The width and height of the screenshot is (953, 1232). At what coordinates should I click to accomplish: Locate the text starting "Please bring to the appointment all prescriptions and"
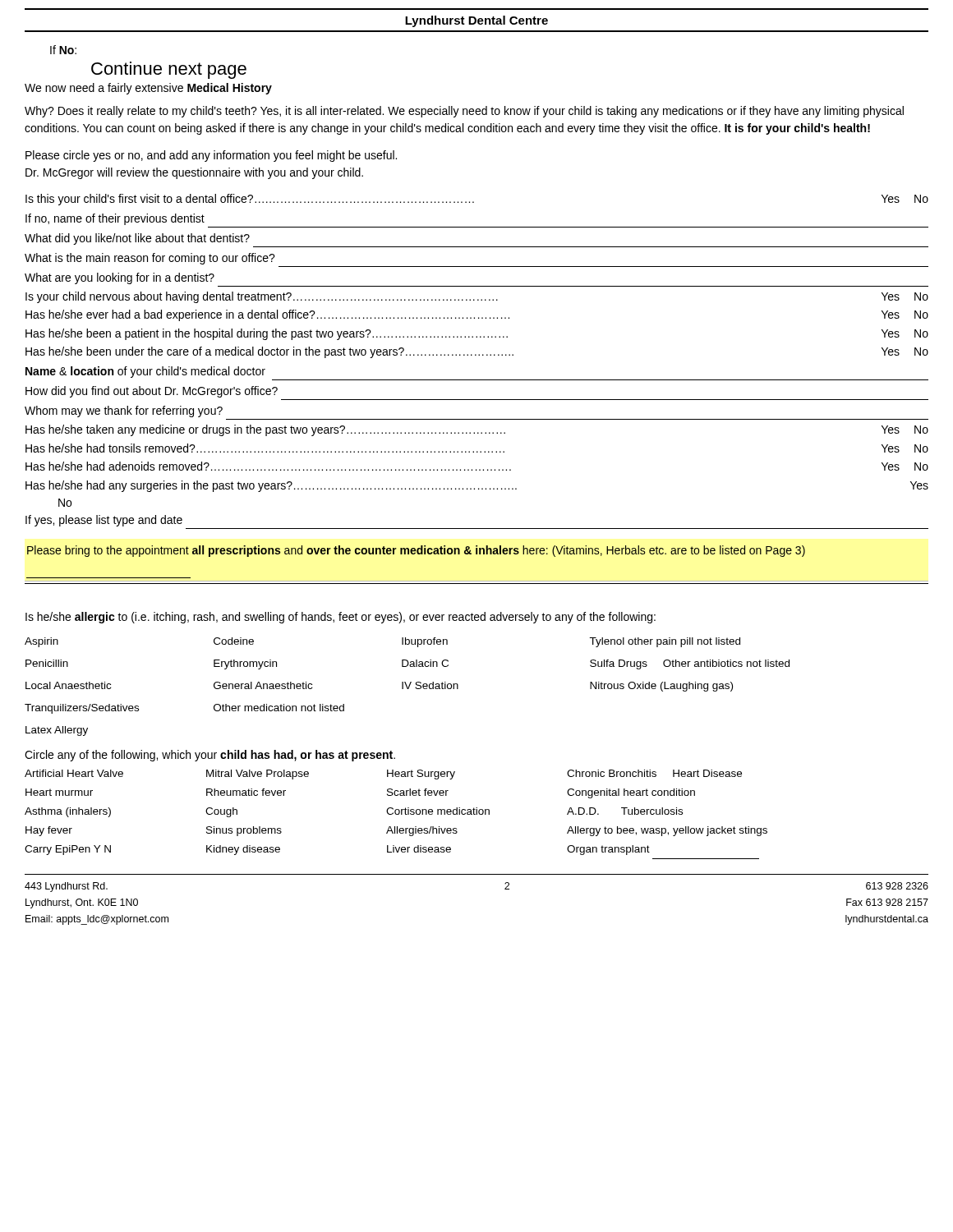(x=416, y=561)
